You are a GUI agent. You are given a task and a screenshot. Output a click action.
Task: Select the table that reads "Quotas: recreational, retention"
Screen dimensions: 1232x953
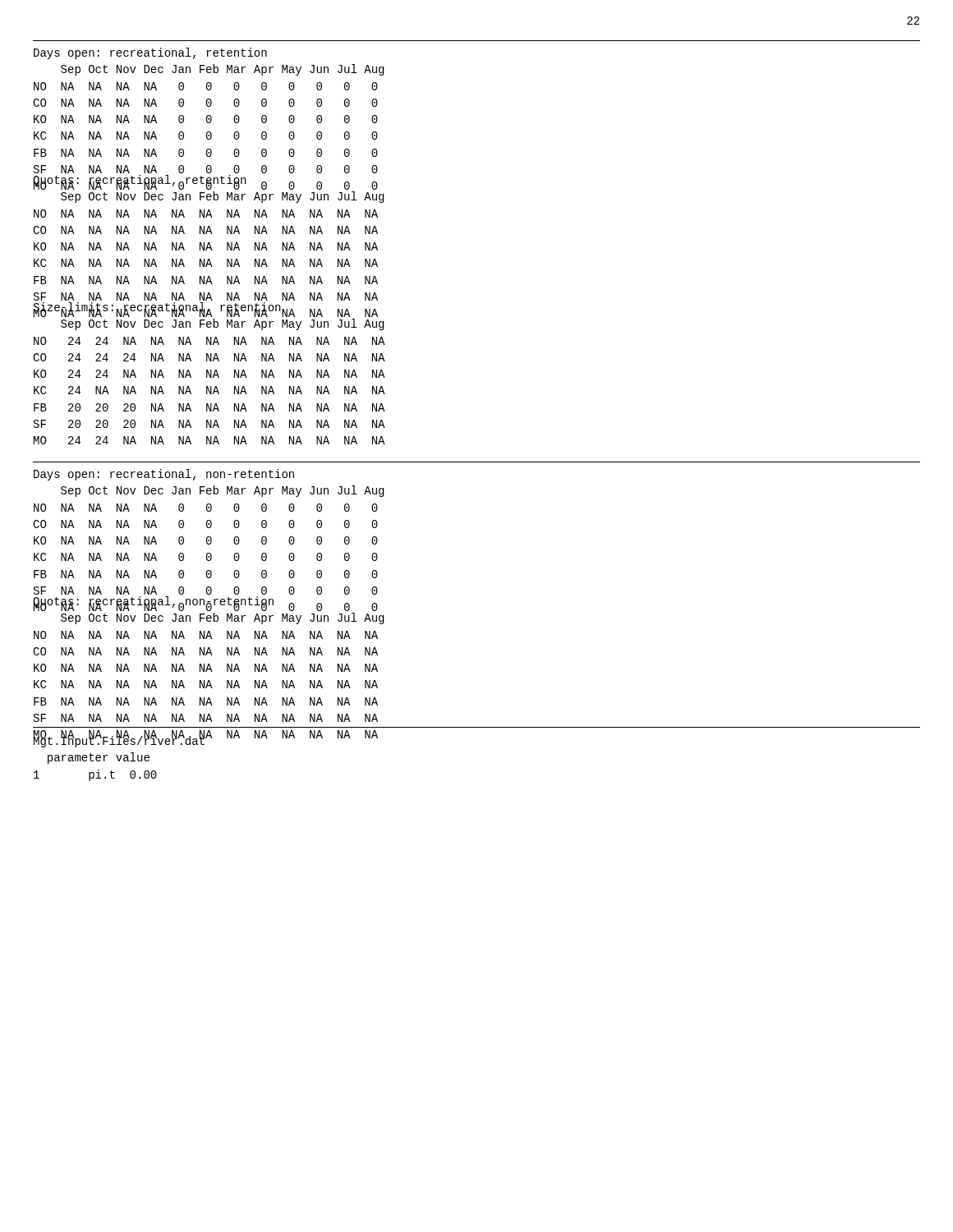coord(209,248)
